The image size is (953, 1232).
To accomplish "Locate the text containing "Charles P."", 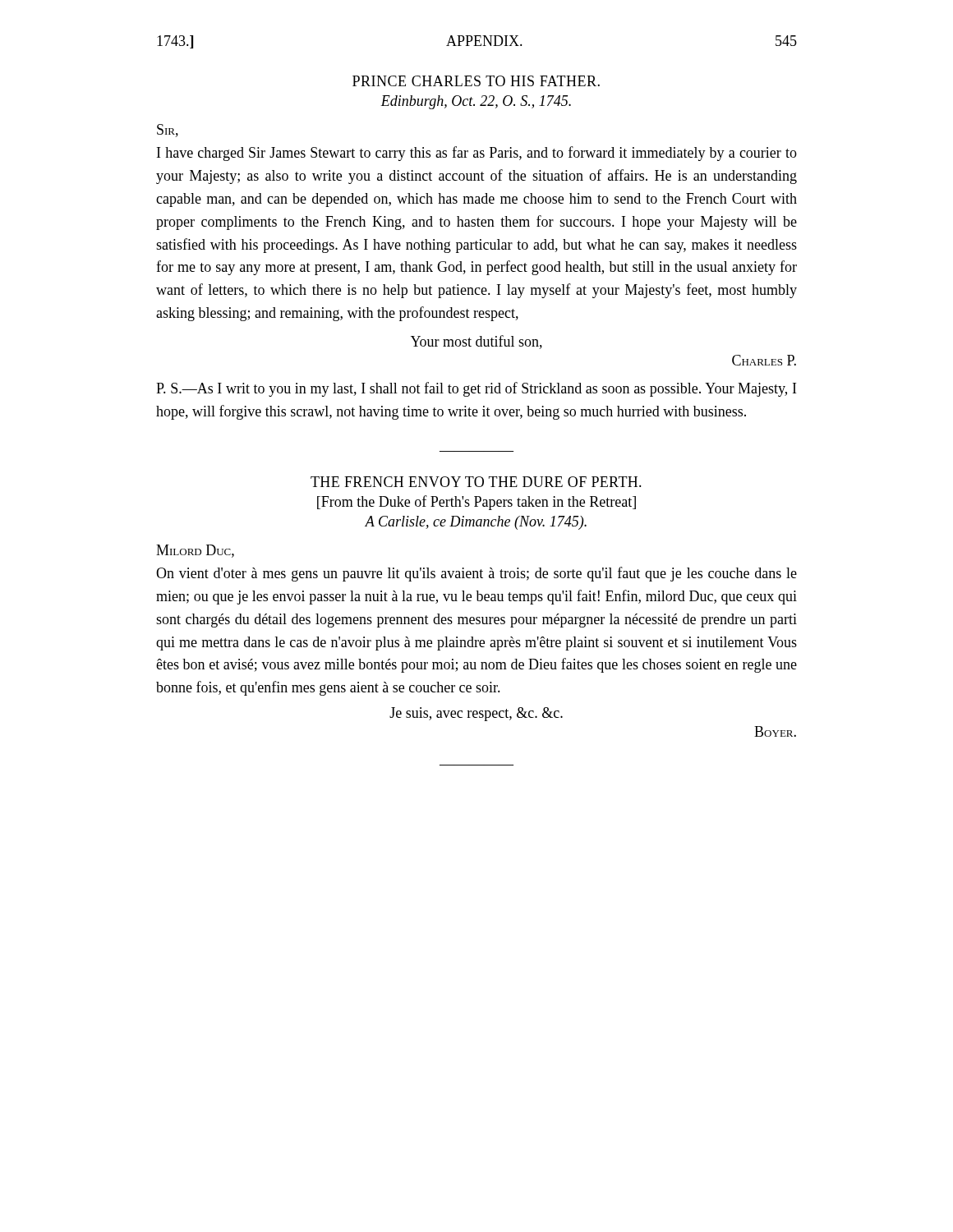I will [764, 361].
